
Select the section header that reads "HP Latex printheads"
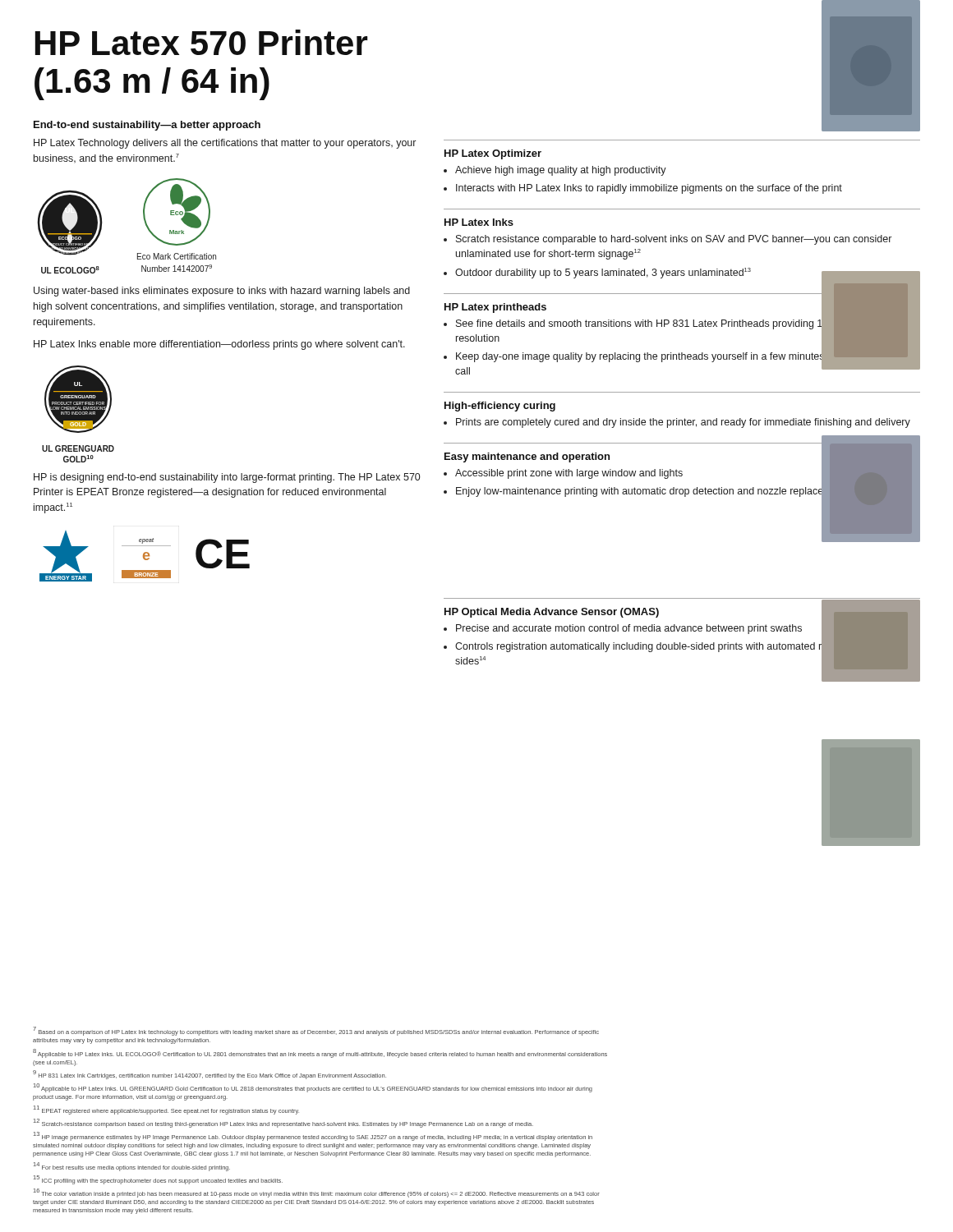tap(495, 306)
